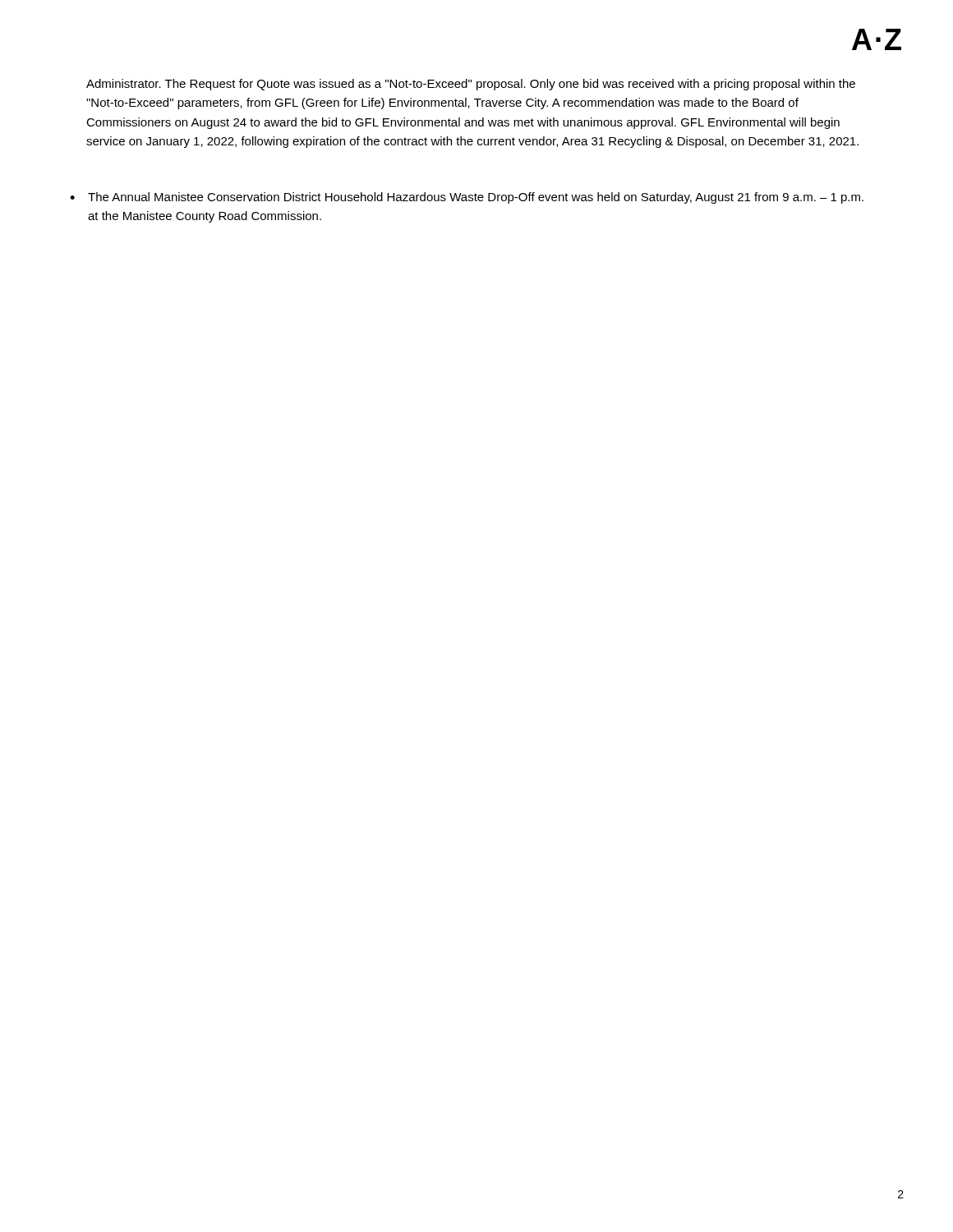Image resolution: width=953 pixels, height=1232 pixels.
Task: Select the list item containing "• The Annual Manistee Conservation"
Action: pyautogui.click(x=470, y=206)
